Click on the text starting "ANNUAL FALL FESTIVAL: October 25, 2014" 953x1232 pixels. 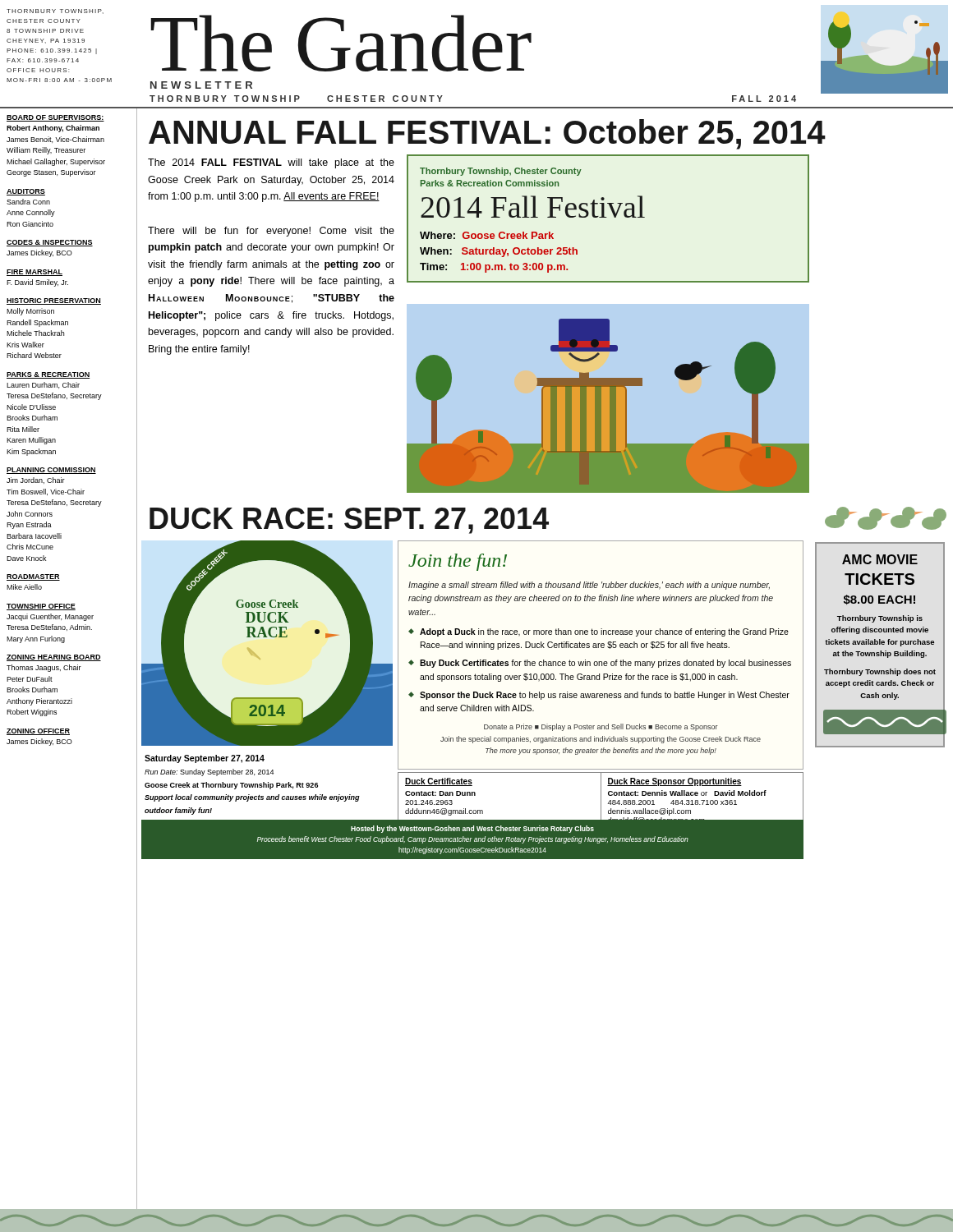pyautogui.click(x=487, y=132)
